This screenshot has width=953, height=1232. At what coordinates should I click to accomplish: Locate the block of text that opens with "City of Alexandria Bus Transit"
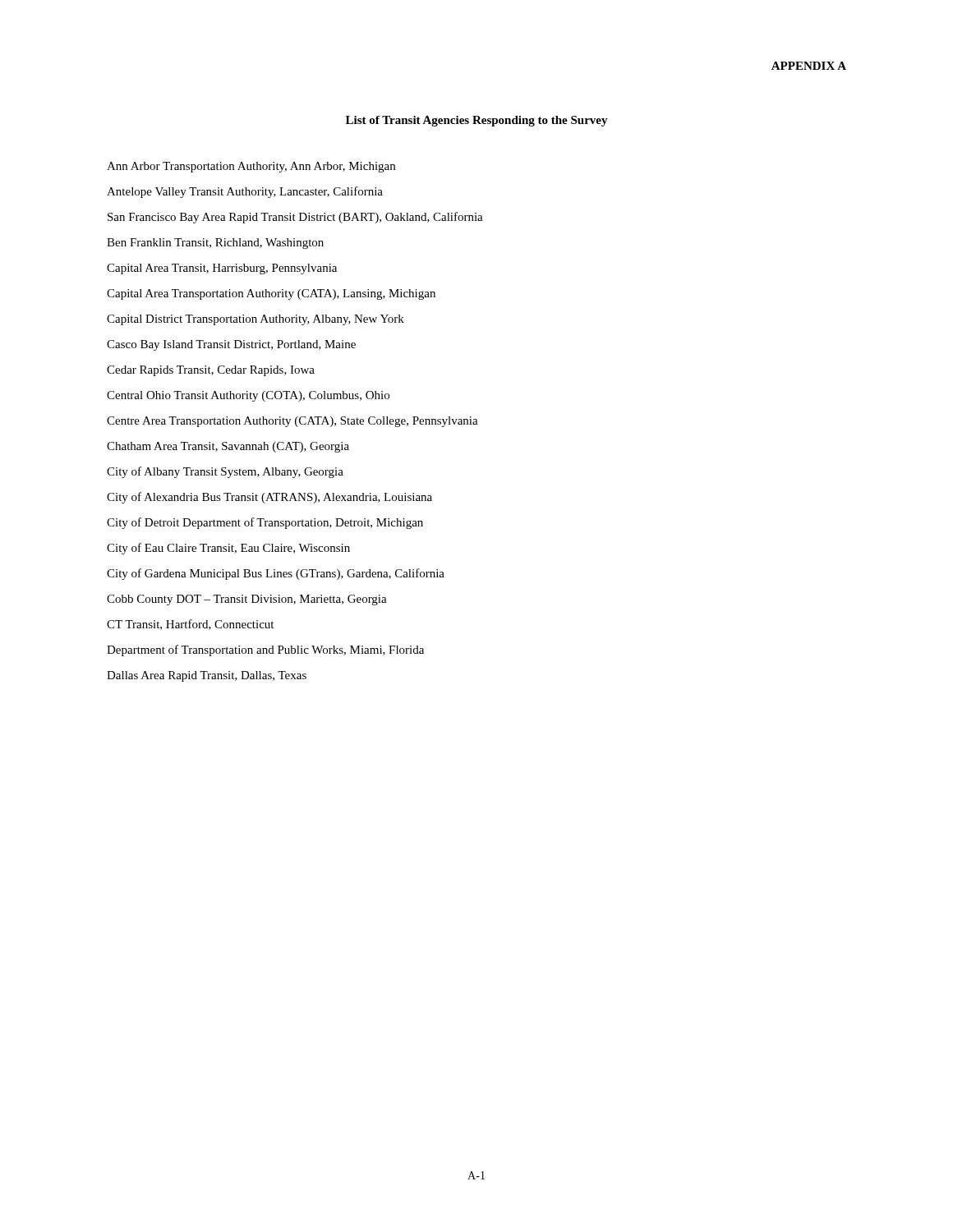pos(270,497)
